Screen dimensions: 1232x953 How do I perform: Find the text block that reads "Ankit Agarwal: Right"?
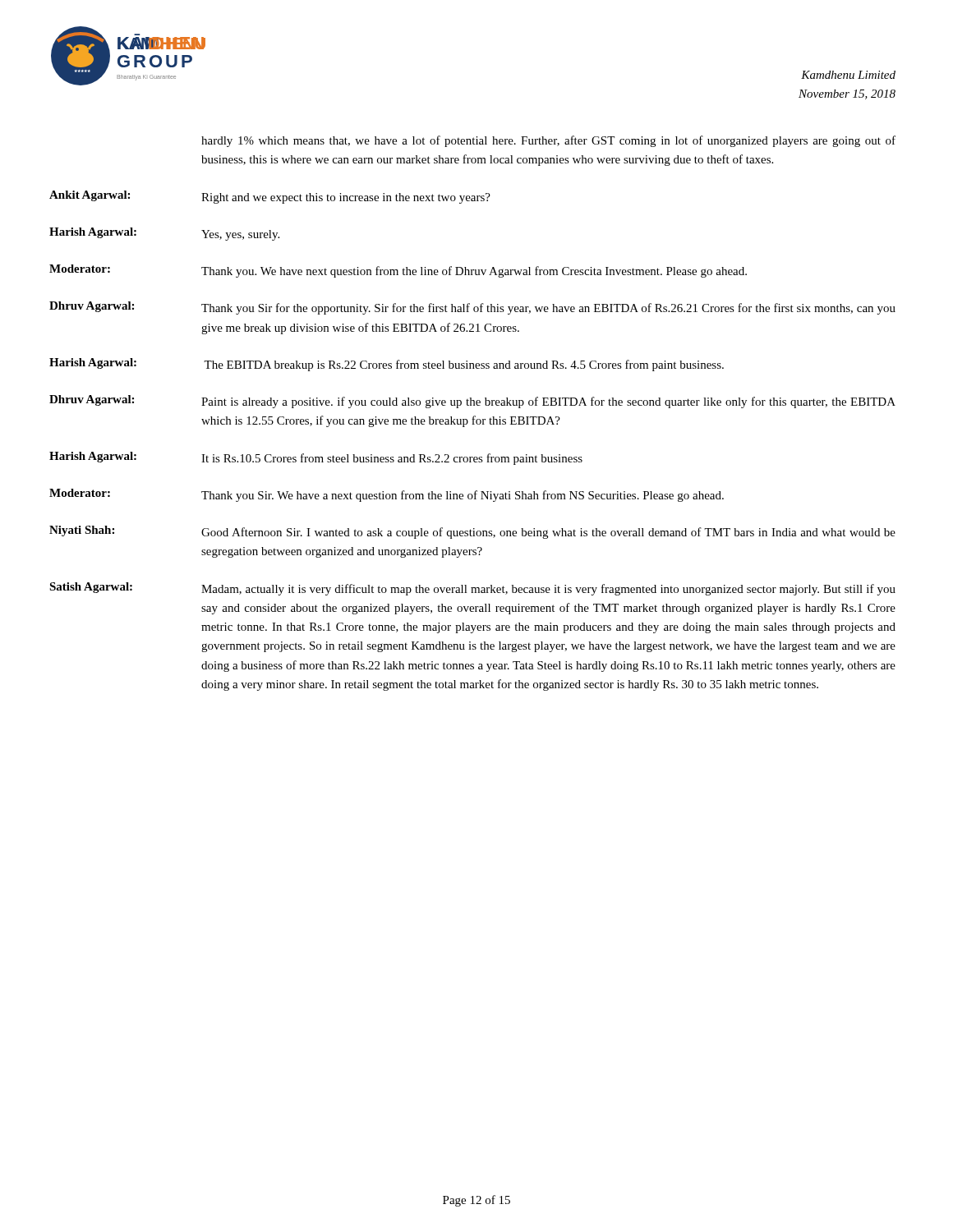(472, 197)
